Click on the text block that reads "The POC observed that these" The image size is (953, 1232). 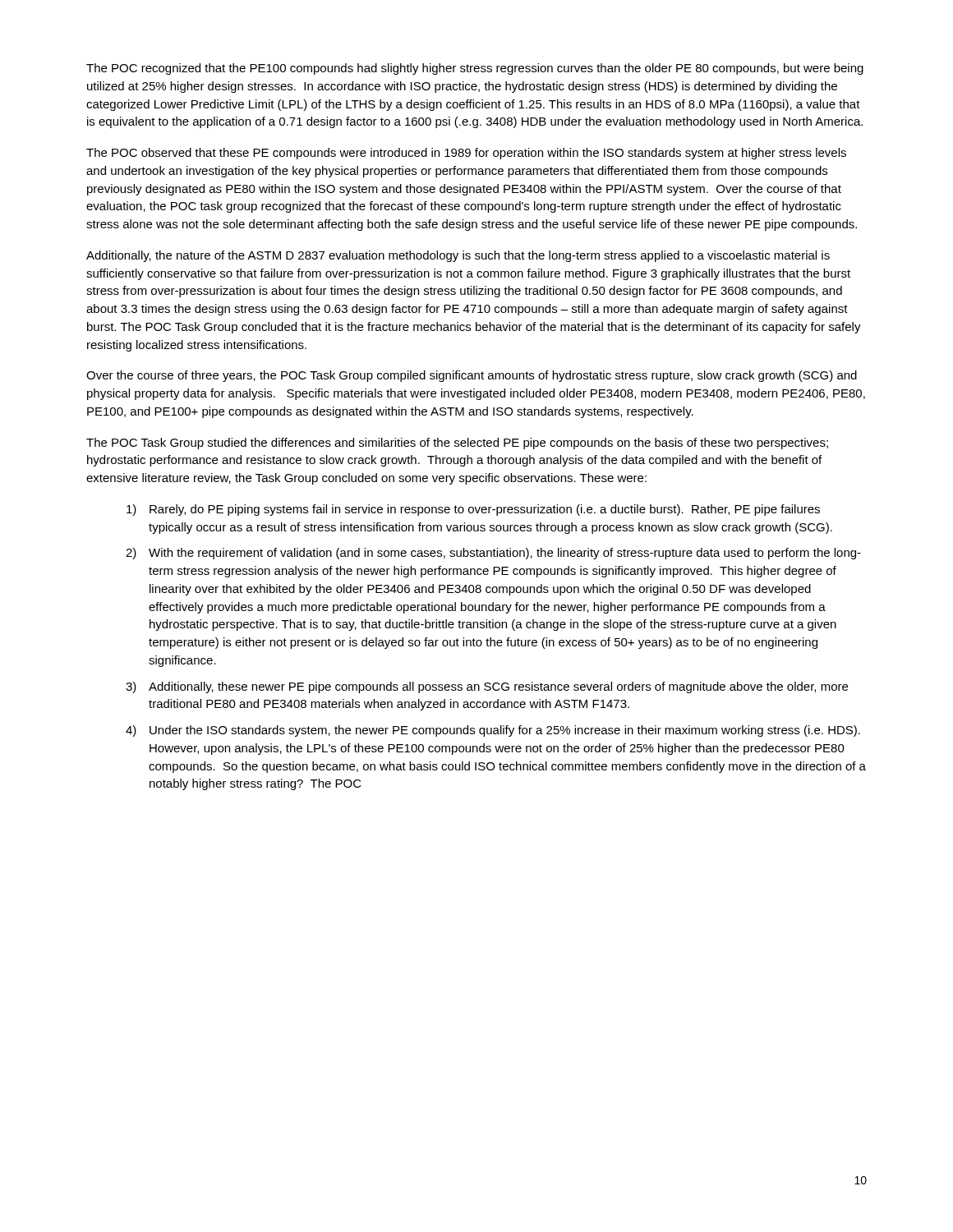472,188
